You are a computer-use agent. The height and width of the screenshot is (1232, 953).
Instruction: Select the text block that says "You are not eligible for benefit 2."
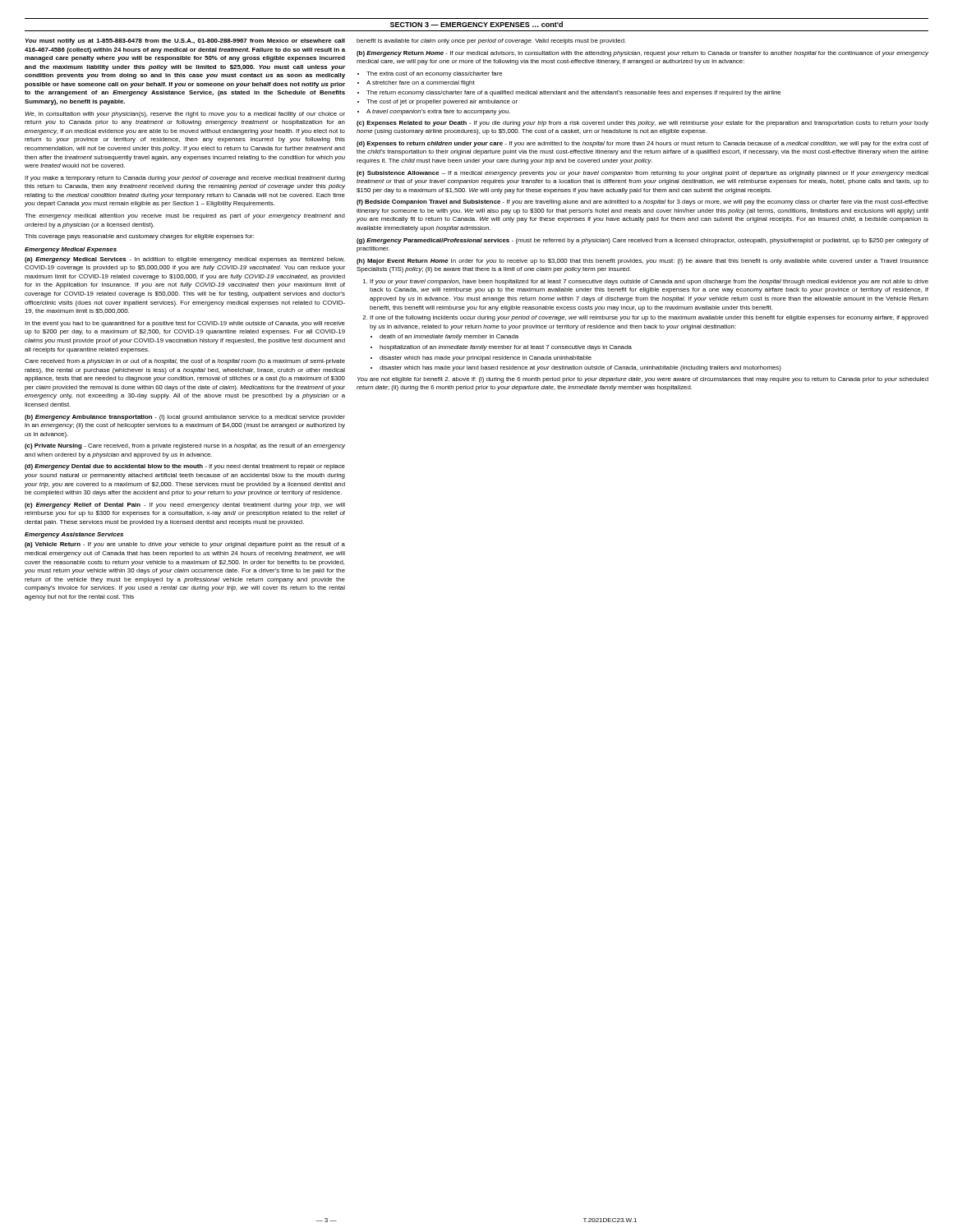(x=642, y=384)
